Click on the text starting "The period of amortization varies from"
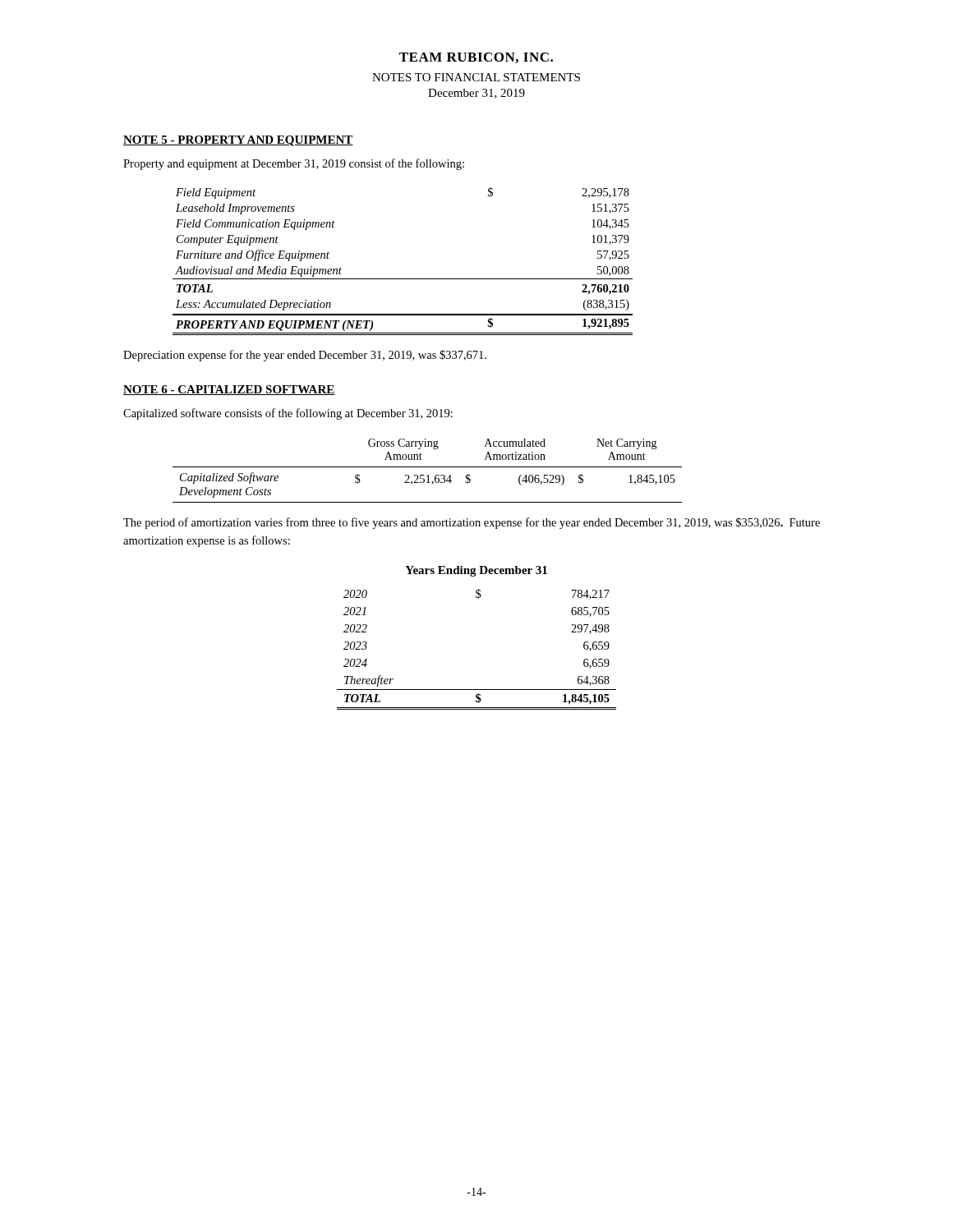Image resolution: width=953 pixels, height=1232 pixels. pos(472,531)
